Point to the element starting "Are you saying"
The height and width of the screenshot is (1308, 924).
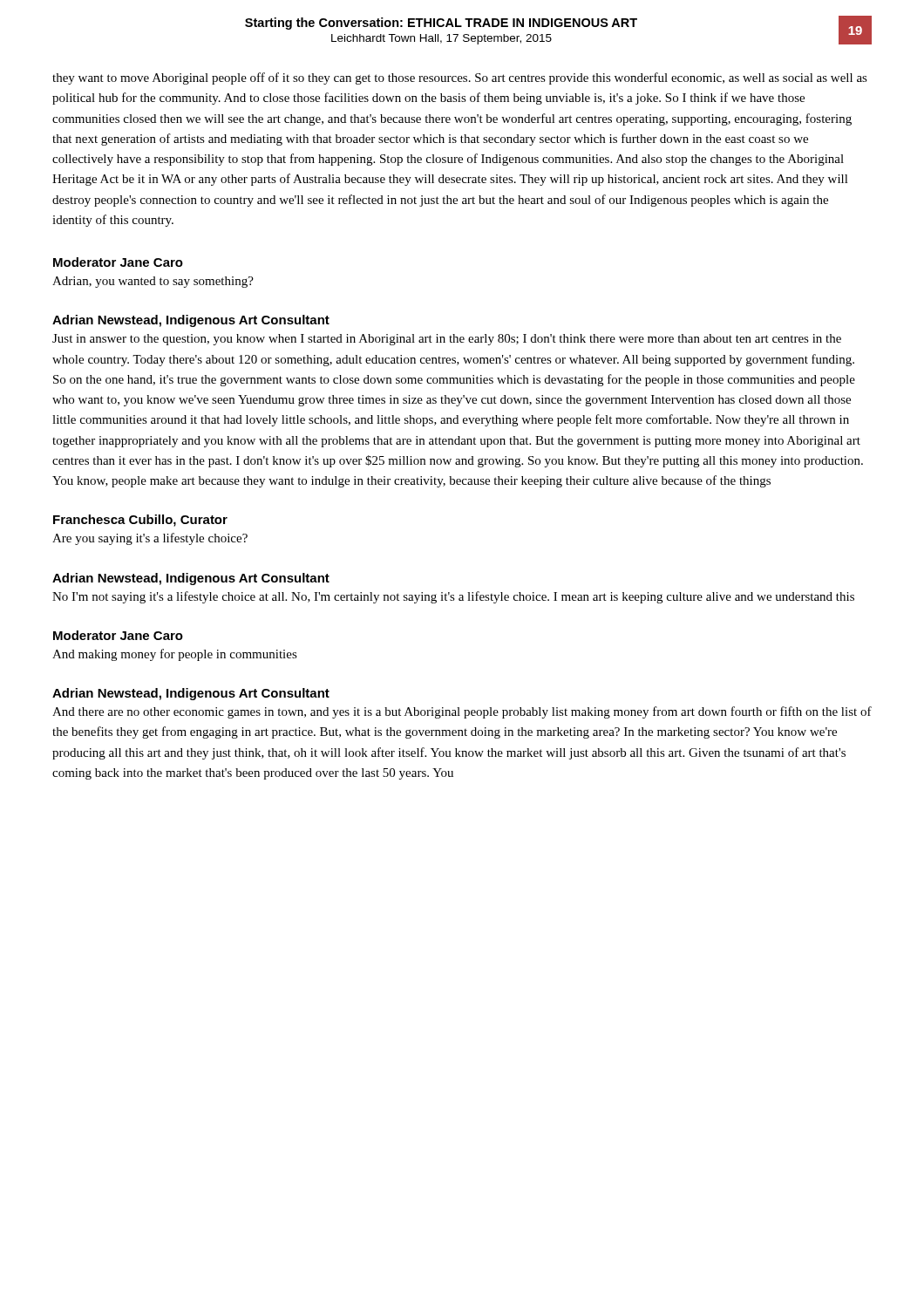[150, 538]
